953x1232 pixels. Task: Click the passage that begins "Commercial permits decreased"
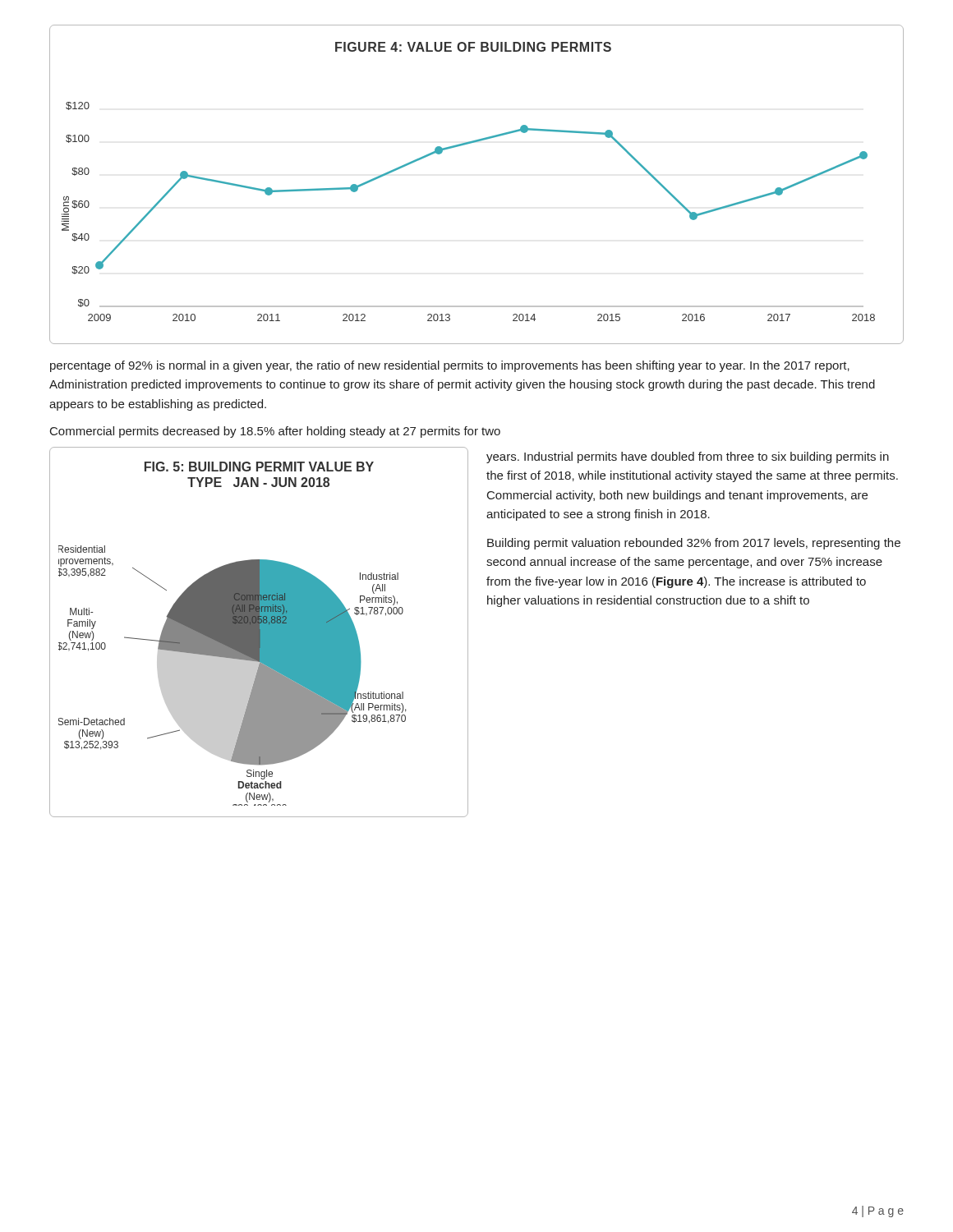tap(275, 431)
